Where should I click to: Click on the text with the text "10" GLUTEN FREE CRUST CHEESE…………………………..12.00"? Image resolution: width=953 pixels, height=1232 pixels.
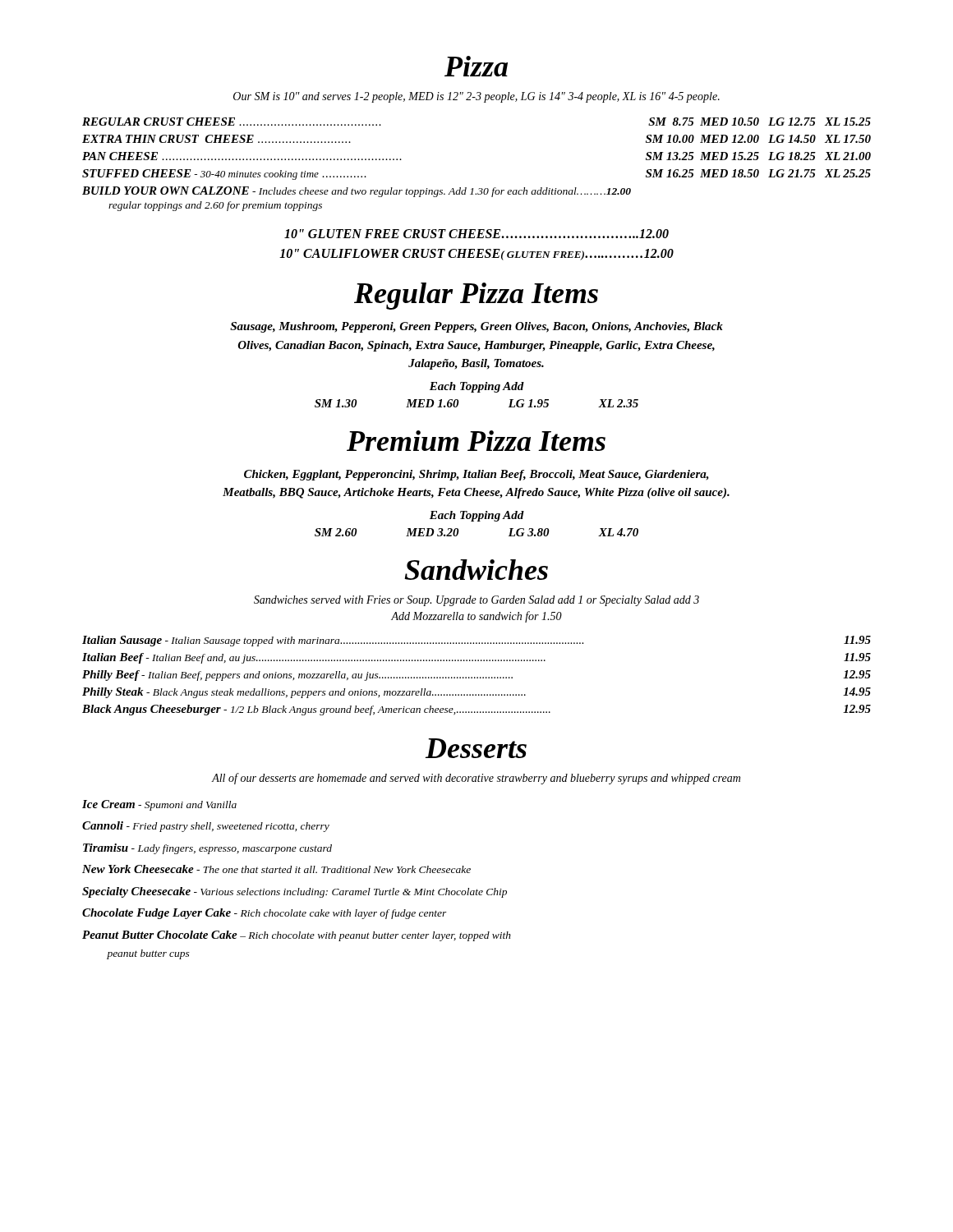(x=476, y=234)
